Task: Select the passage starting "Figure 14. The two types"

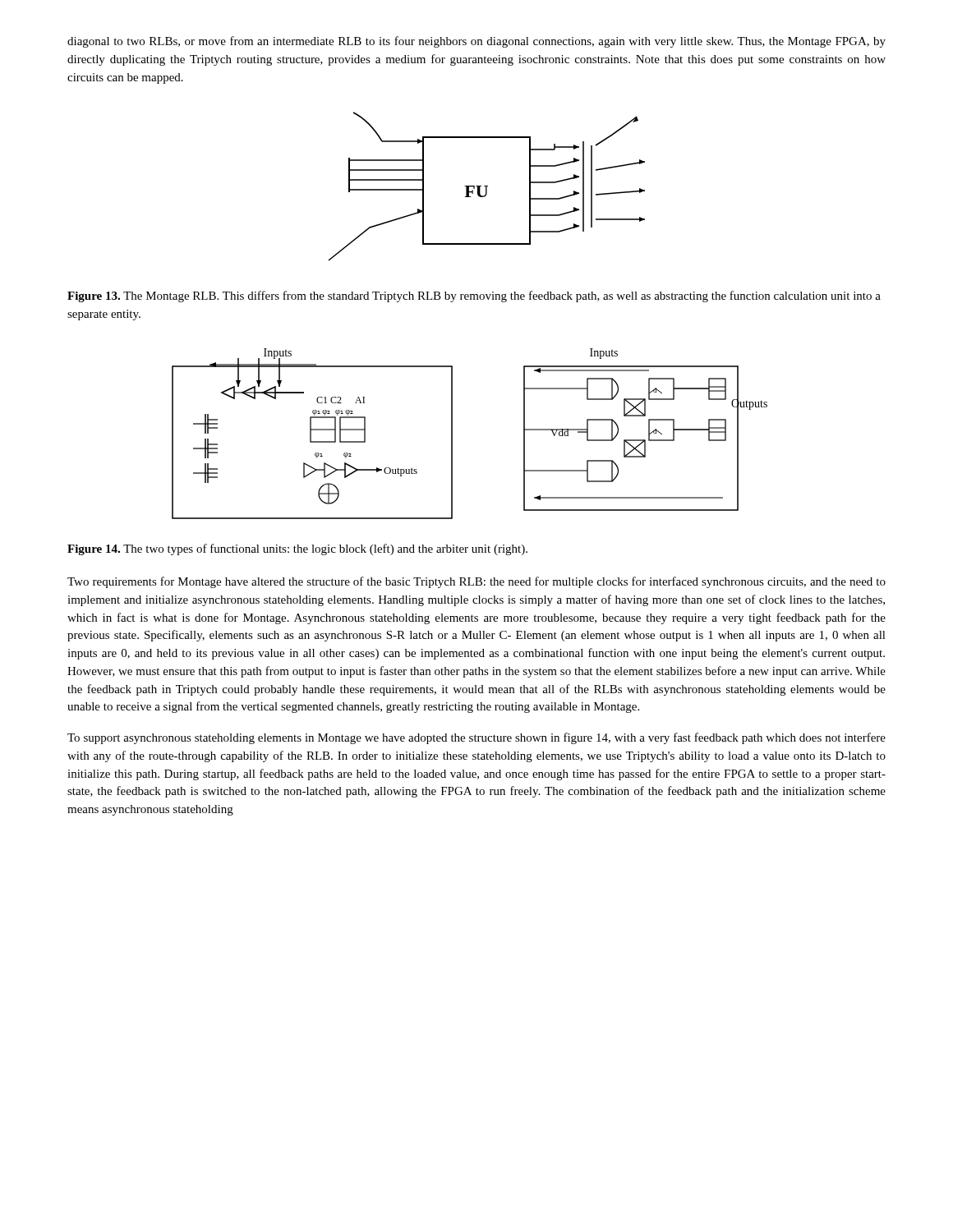Action: (x=298, y=549)
